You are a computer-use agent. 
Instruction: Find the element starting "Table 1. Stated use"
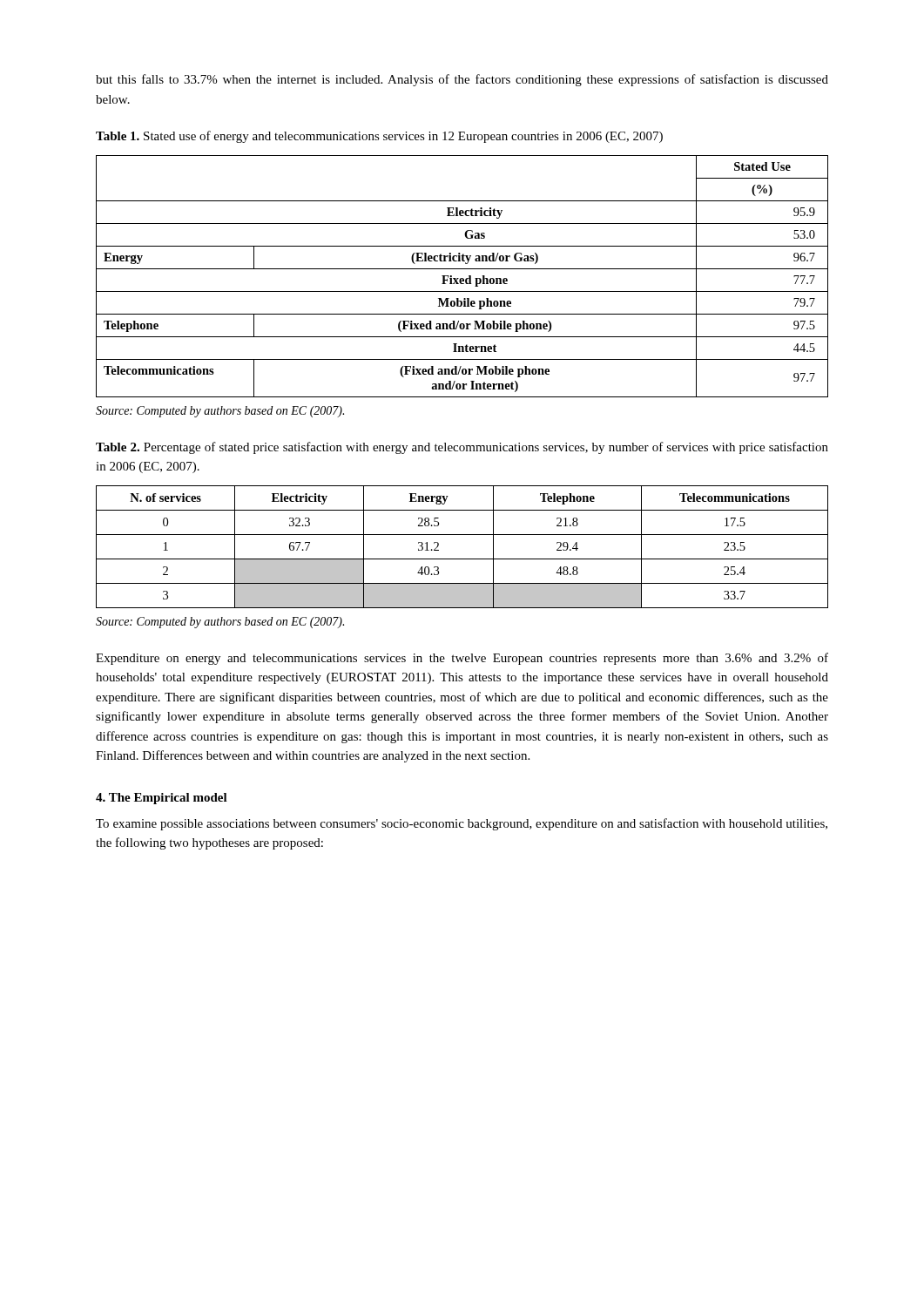[x=380, y=136]
